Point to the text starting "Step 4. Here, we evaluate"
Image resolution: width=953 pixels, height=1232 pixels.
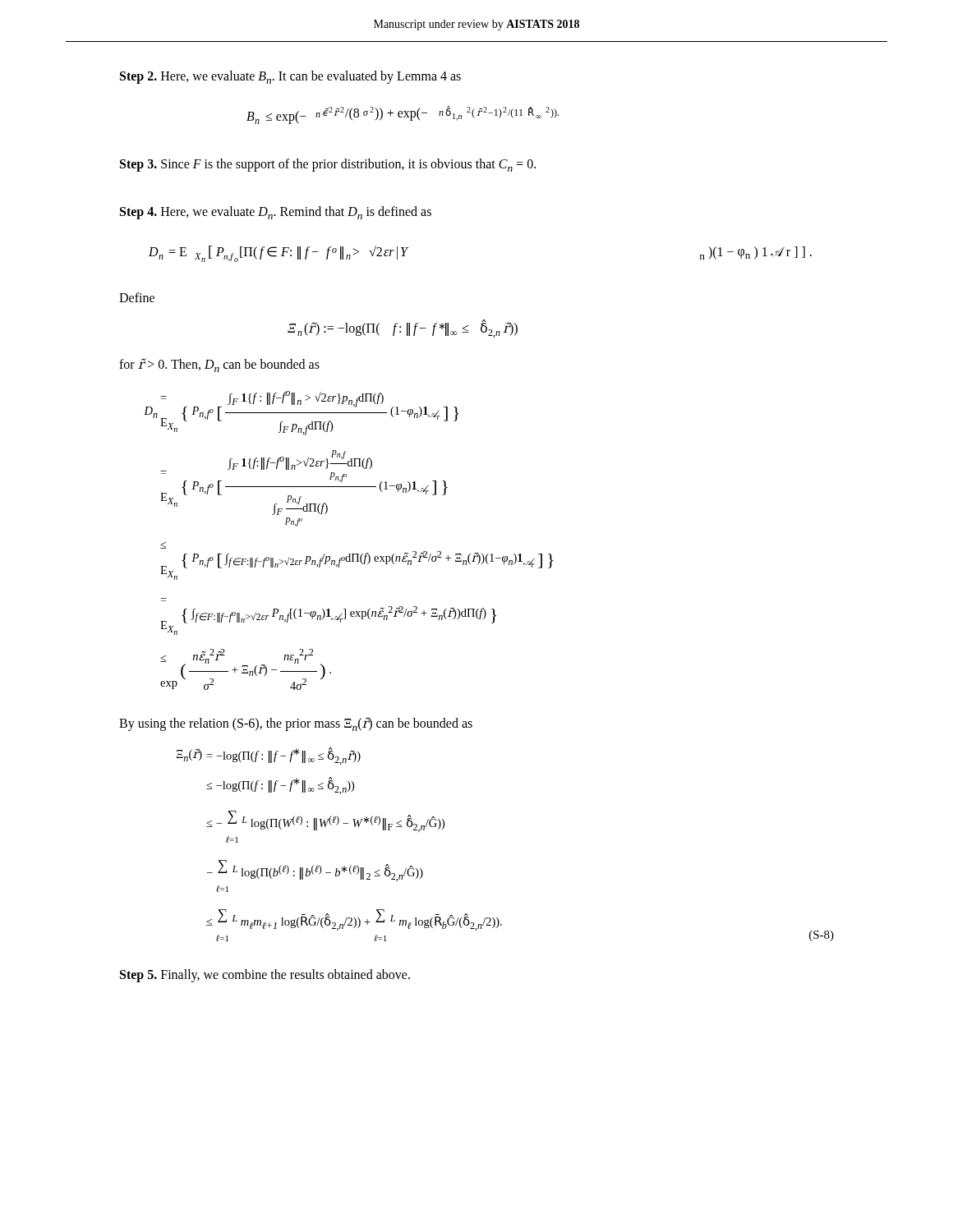point(275,213)
